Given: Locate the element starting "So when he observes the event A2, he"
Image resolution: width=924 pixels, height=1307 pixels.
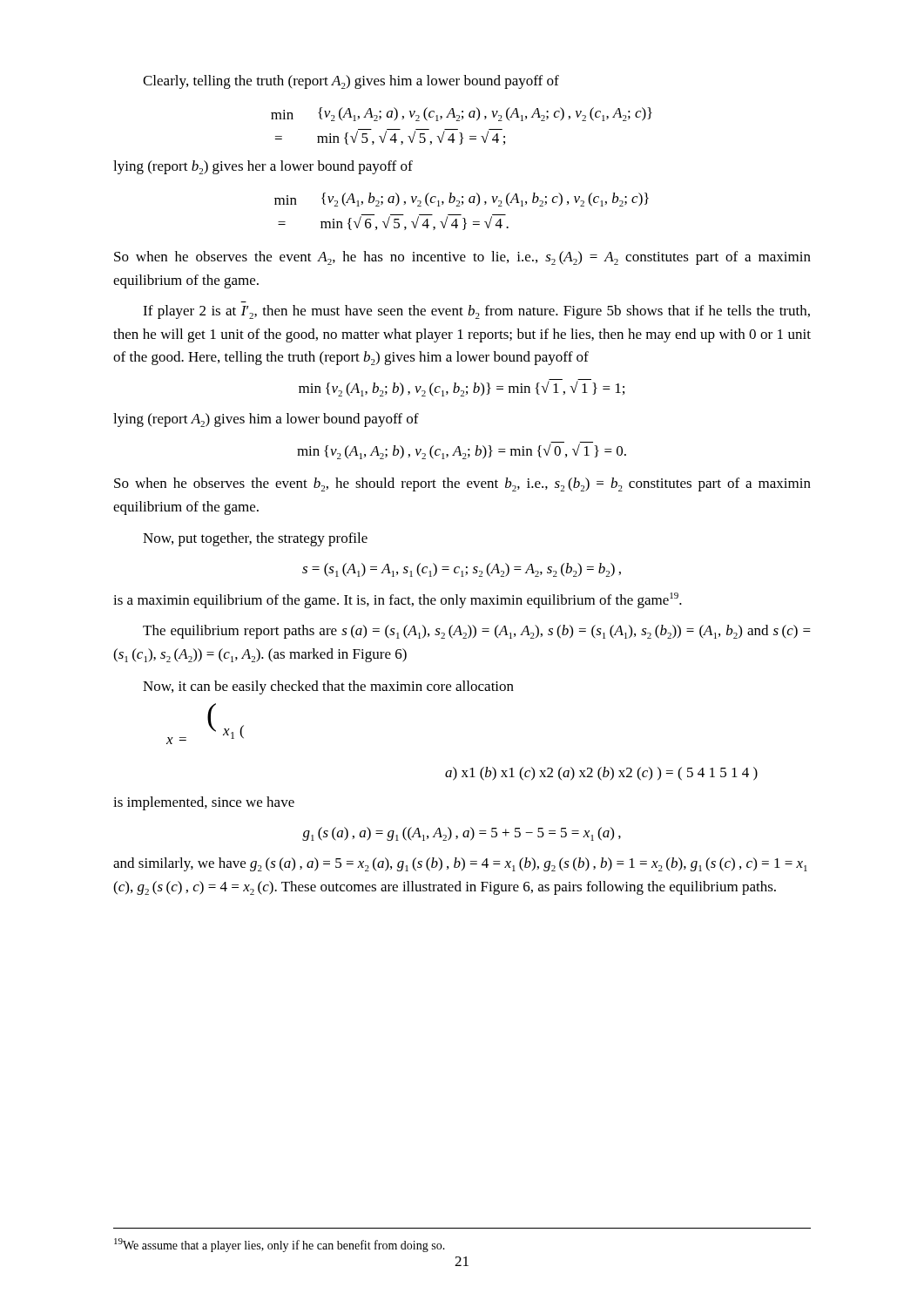Looking at the screenshot, I should click(462, 307).
